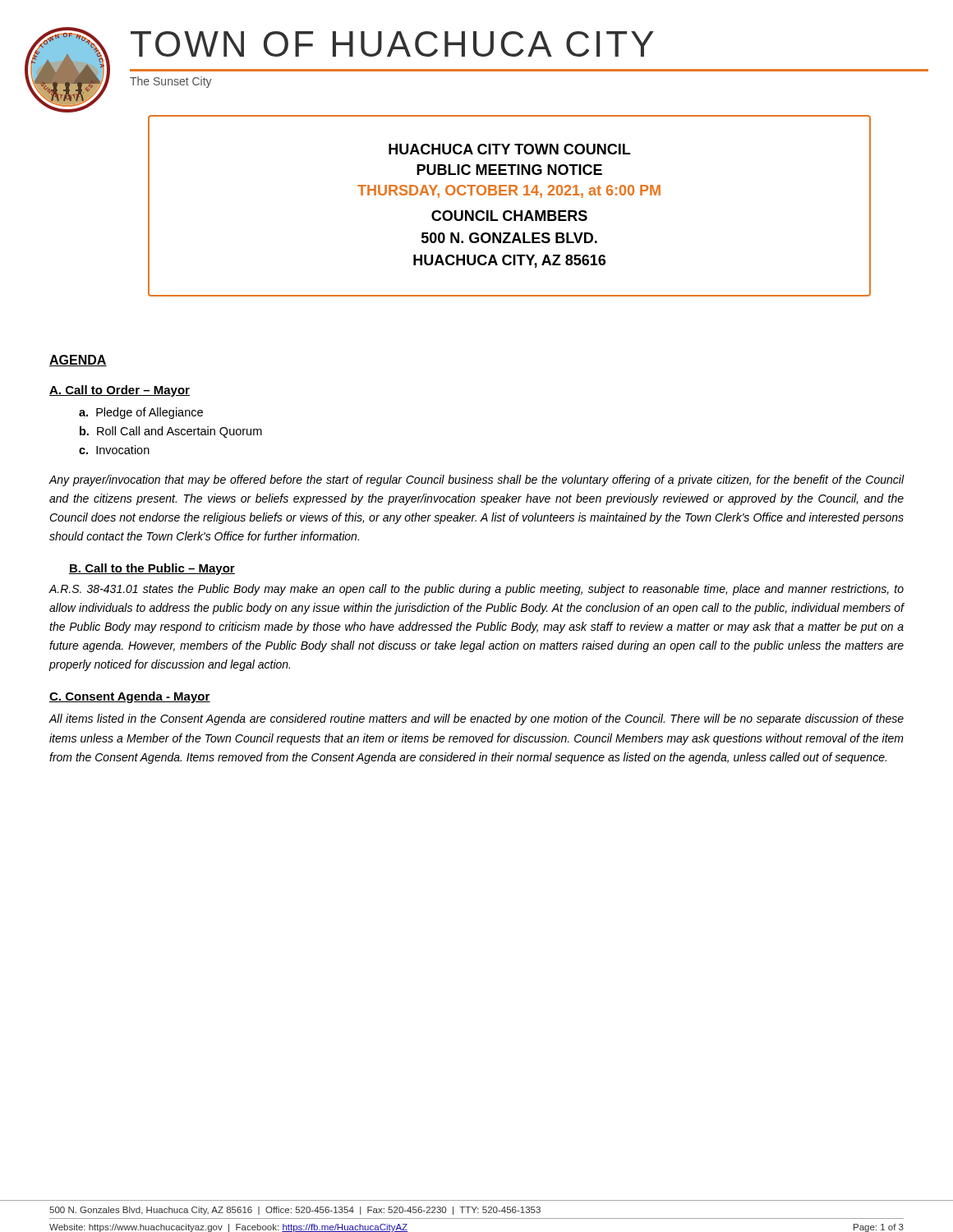This screenshot has width=953, height=1232.
Task: Find a logo
Action: tap(70, 71)
